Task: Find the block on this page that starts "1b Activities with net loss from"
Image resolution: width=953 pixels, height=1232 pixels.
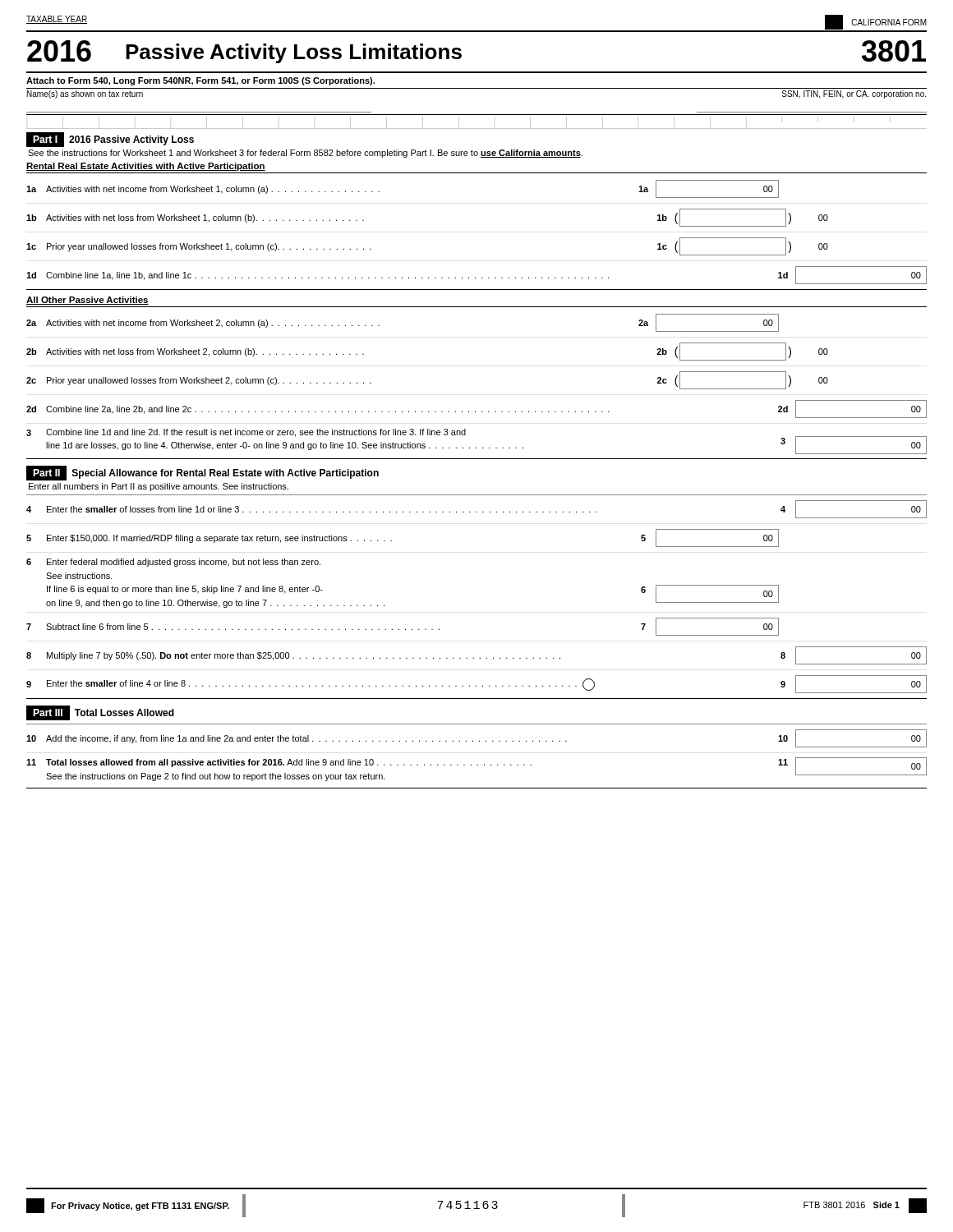Action: pos(249,216)
